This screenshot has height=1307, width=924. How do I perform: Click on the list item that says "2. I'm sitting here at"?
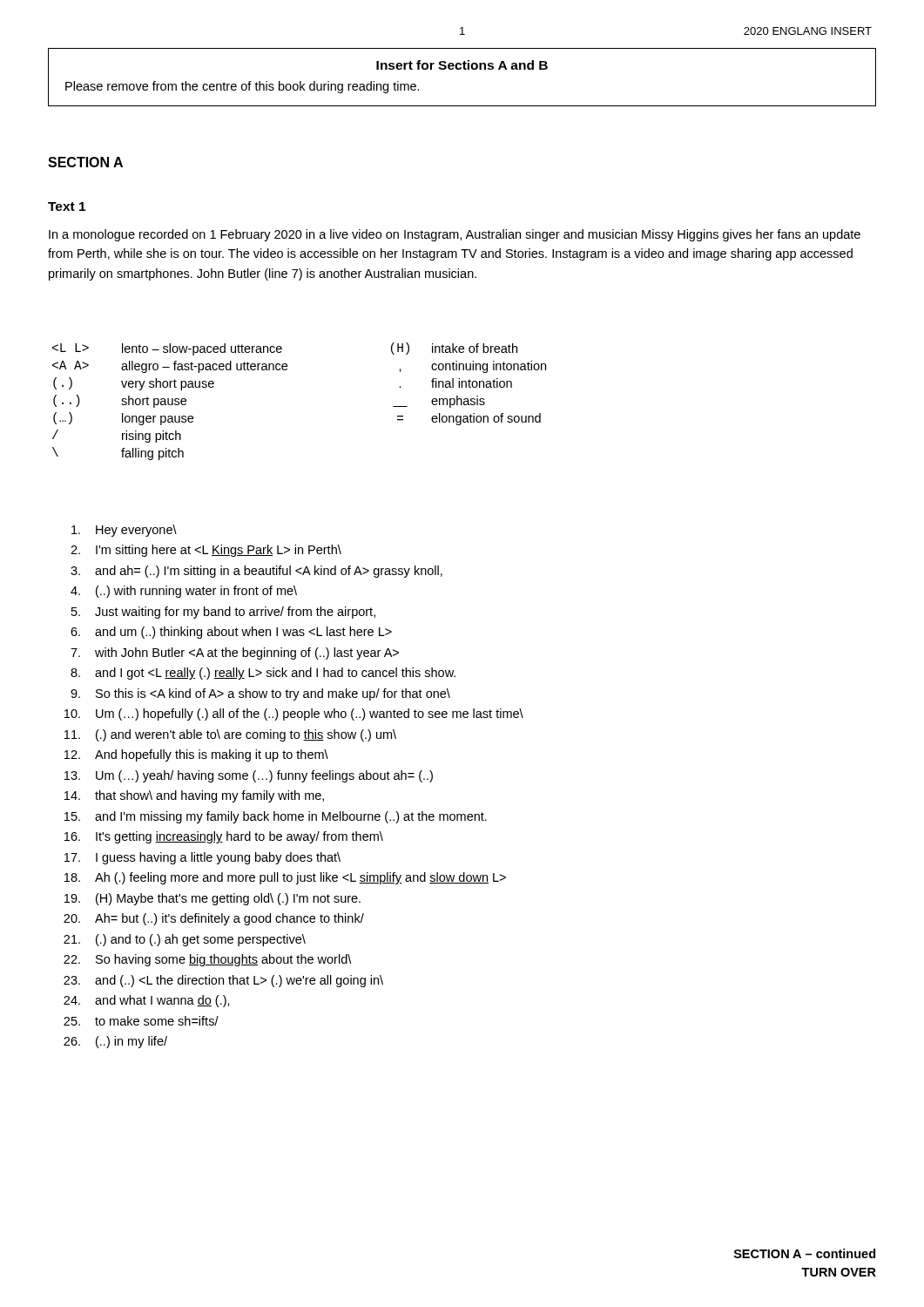point(195,551)
